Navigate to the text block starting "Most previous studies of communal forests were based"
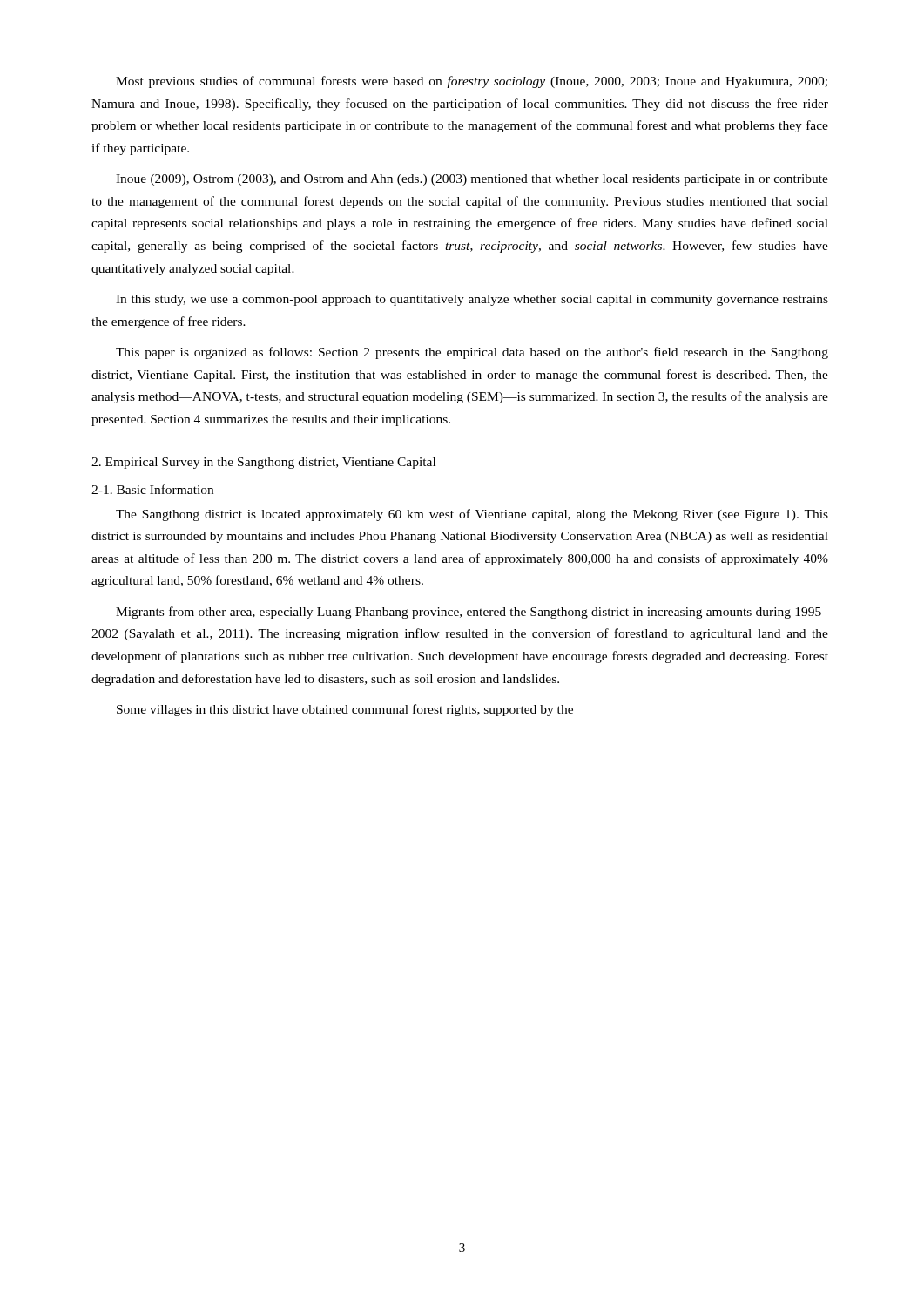 460,114
